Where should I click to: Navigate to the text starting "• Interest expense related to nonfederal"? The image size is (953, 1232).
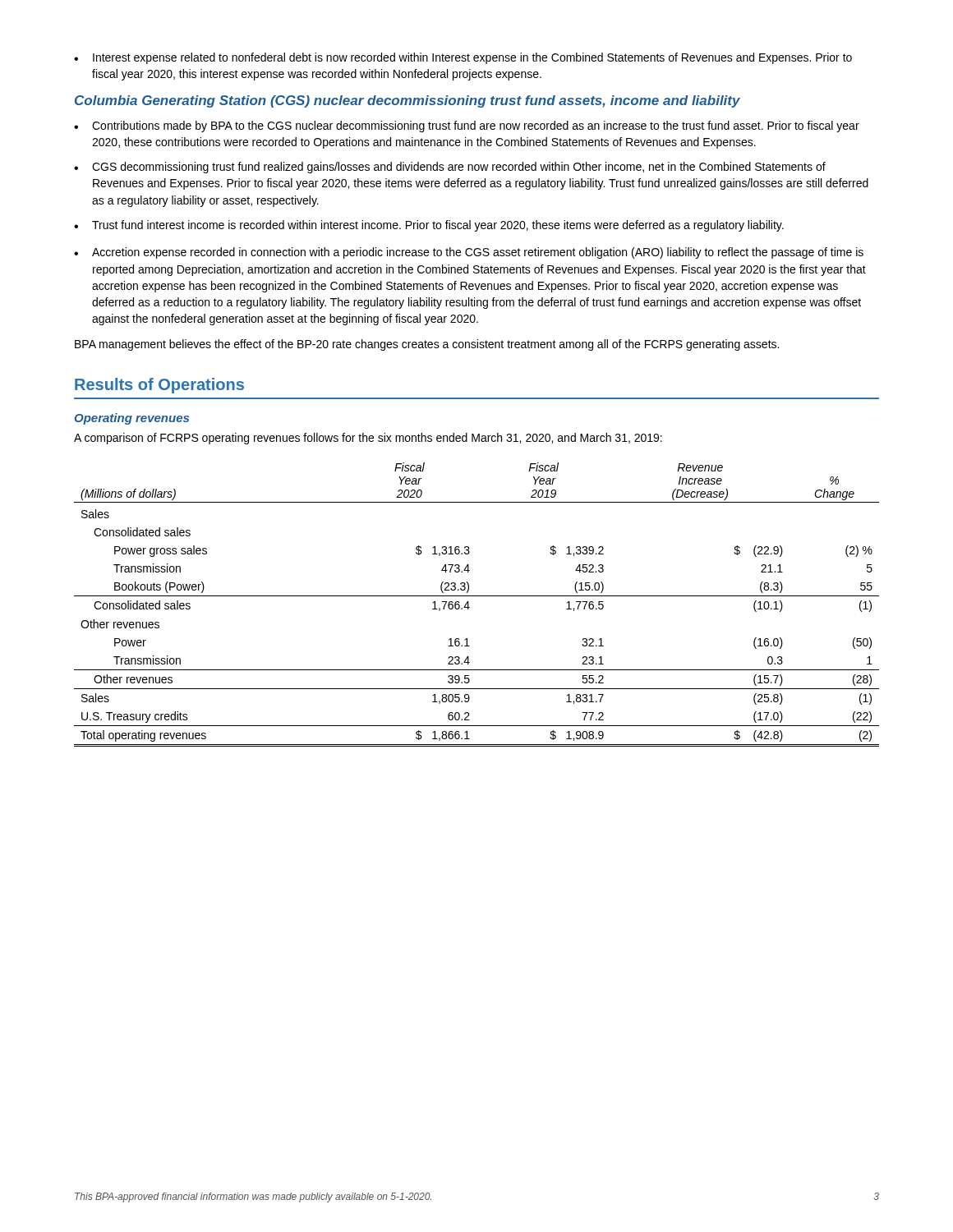coord(476,66)
